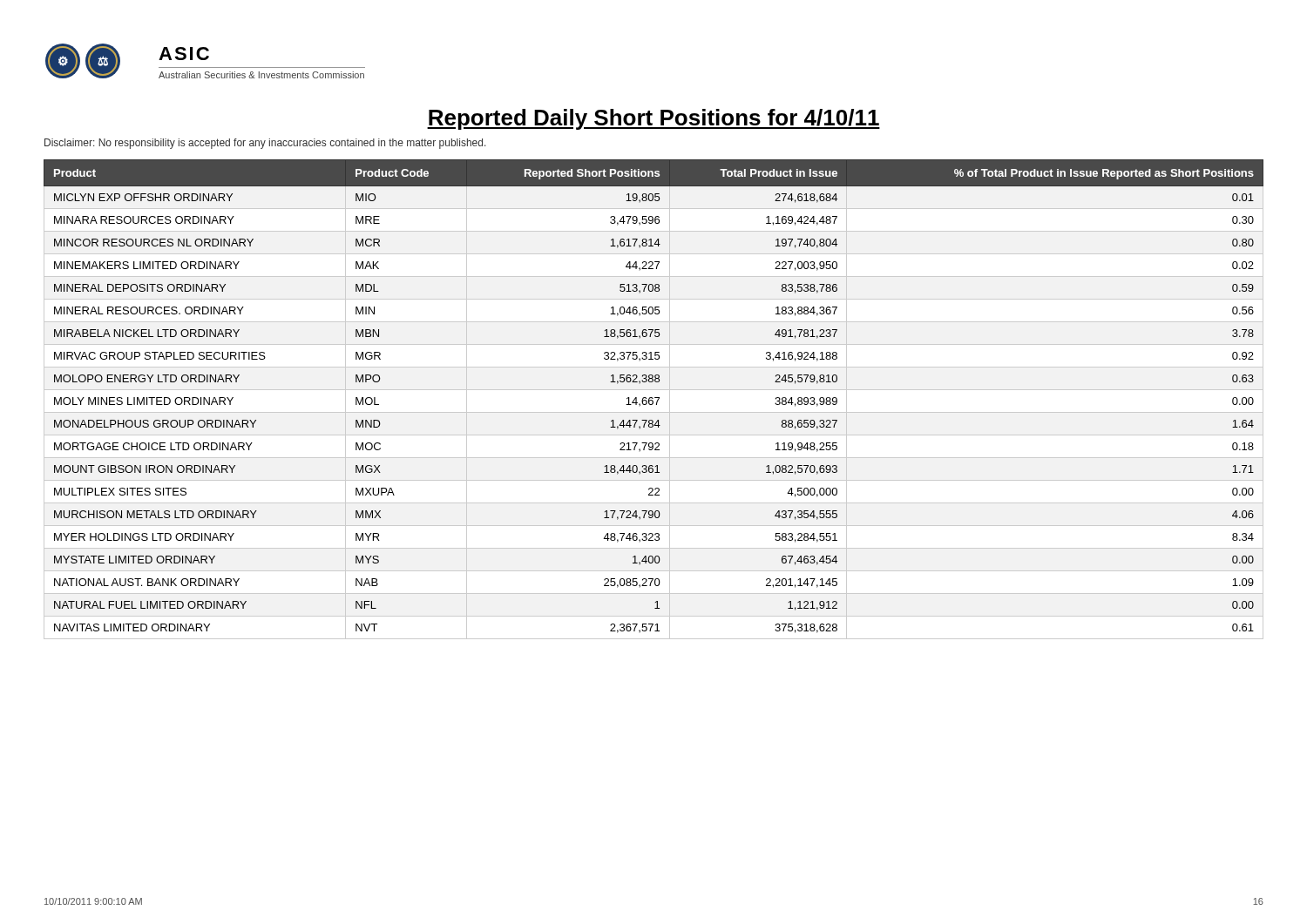The image size is (1307, 924).
Task: Select the logo
Action: click(204, 61)
